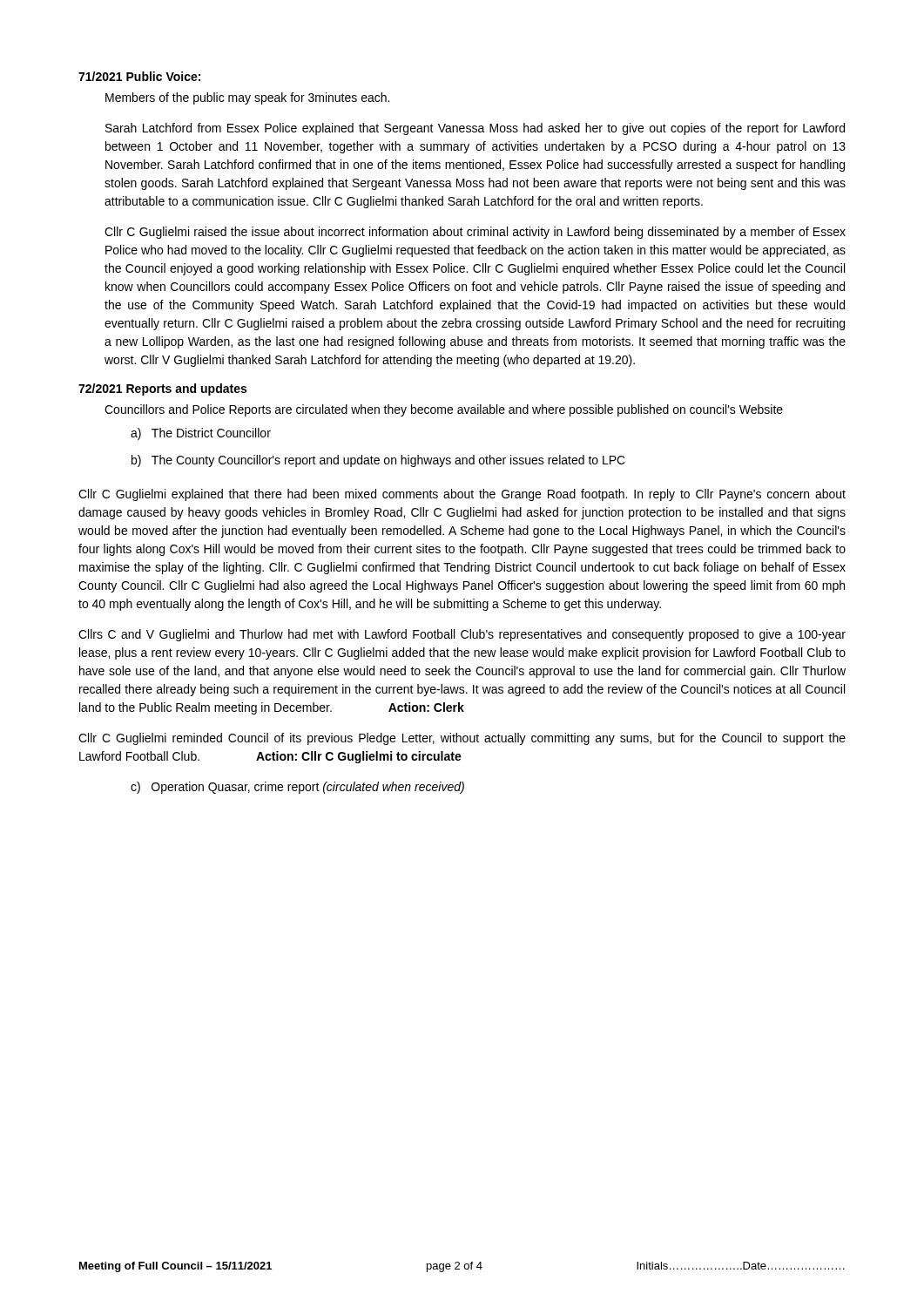Find the text block that reads "Cllr C Guglielmi raised"
The height and width of the screenshot is (1307, 924).
pyautogui.click(x=475, y=296)
